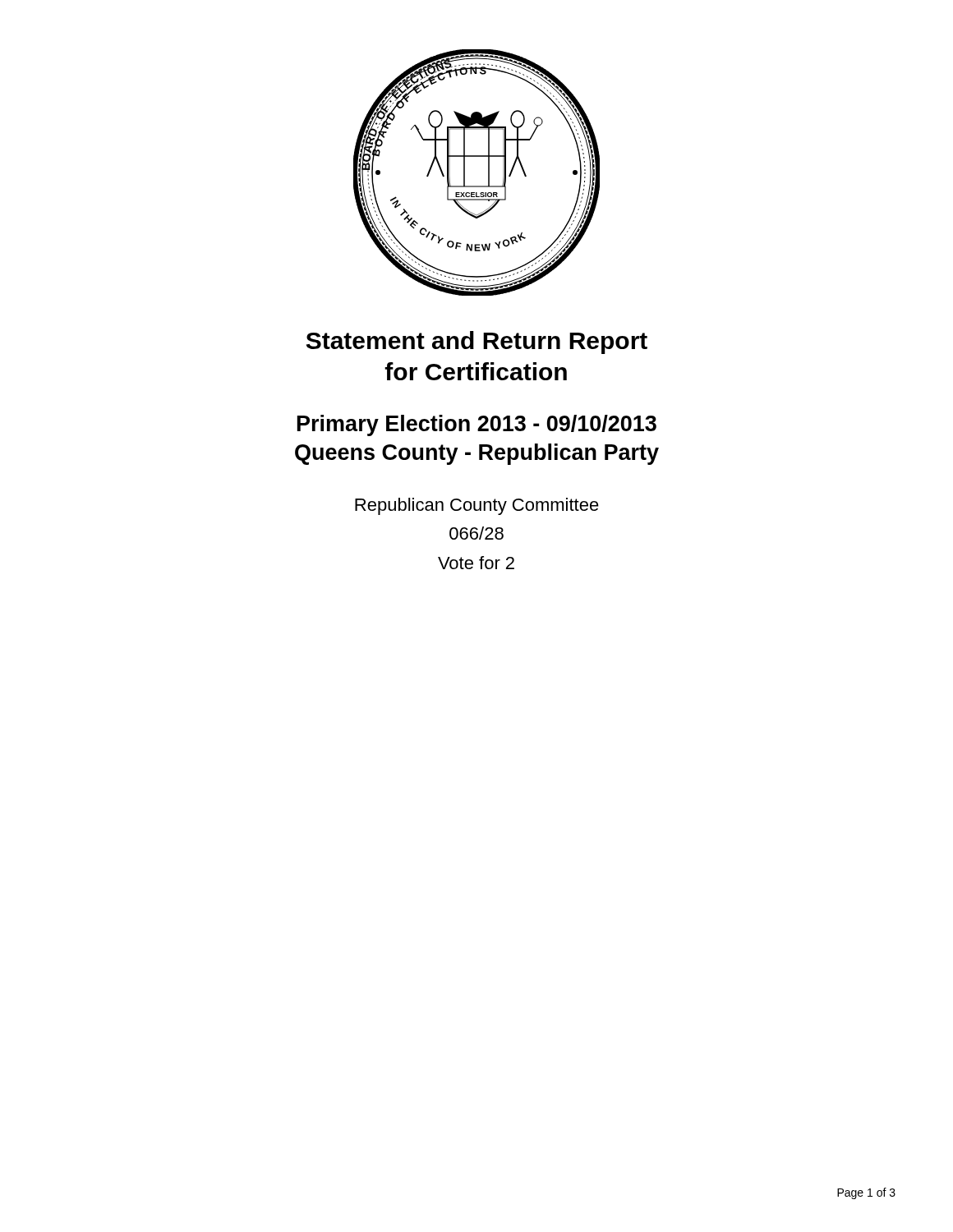Find the element starting "Primary Election 2013"
The image size is (953, 1232).
476,439
